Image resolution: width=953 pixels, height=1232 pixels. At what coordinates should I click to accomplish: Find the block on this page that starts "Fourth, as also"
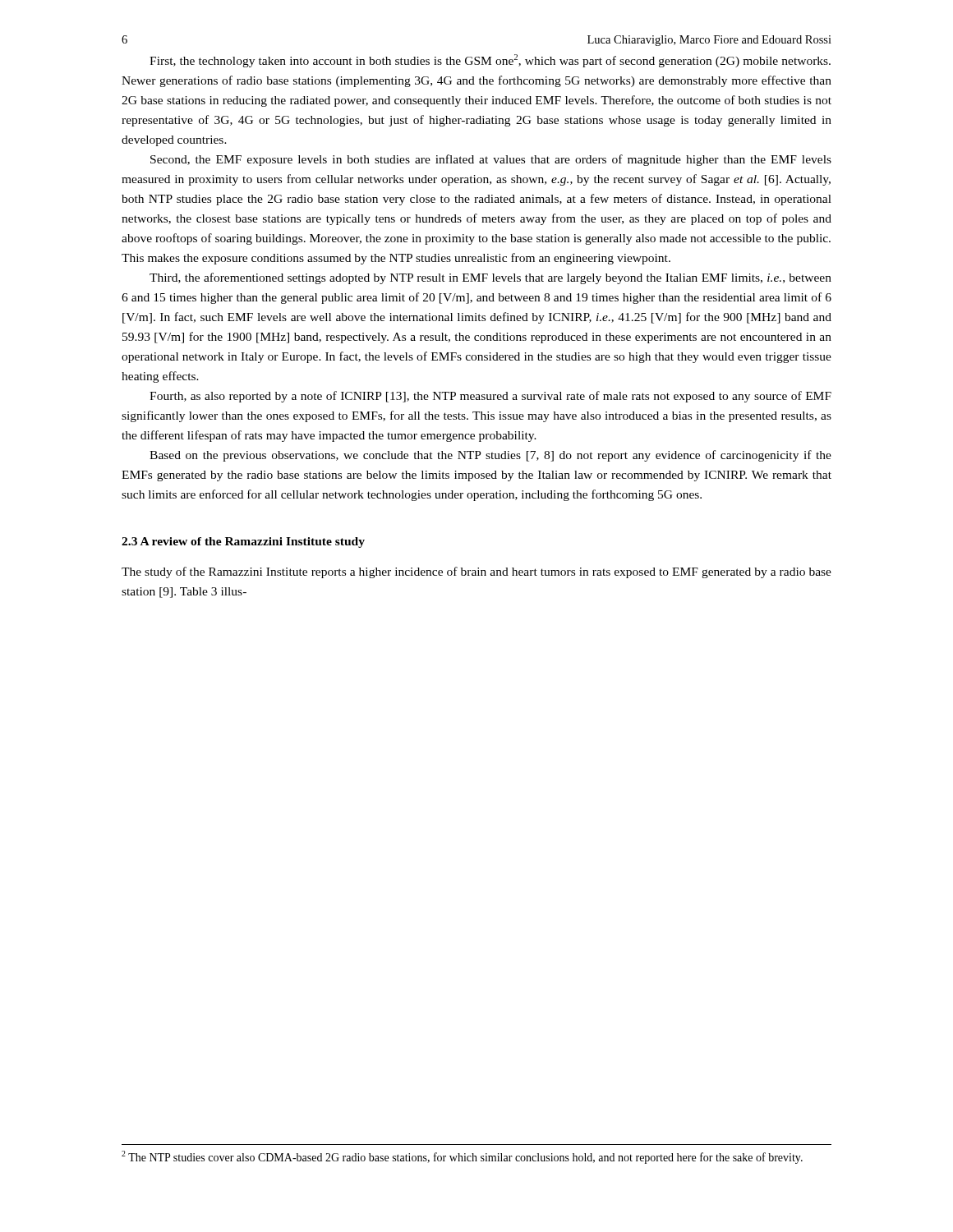pyautogui.click(x=476, y=416)
